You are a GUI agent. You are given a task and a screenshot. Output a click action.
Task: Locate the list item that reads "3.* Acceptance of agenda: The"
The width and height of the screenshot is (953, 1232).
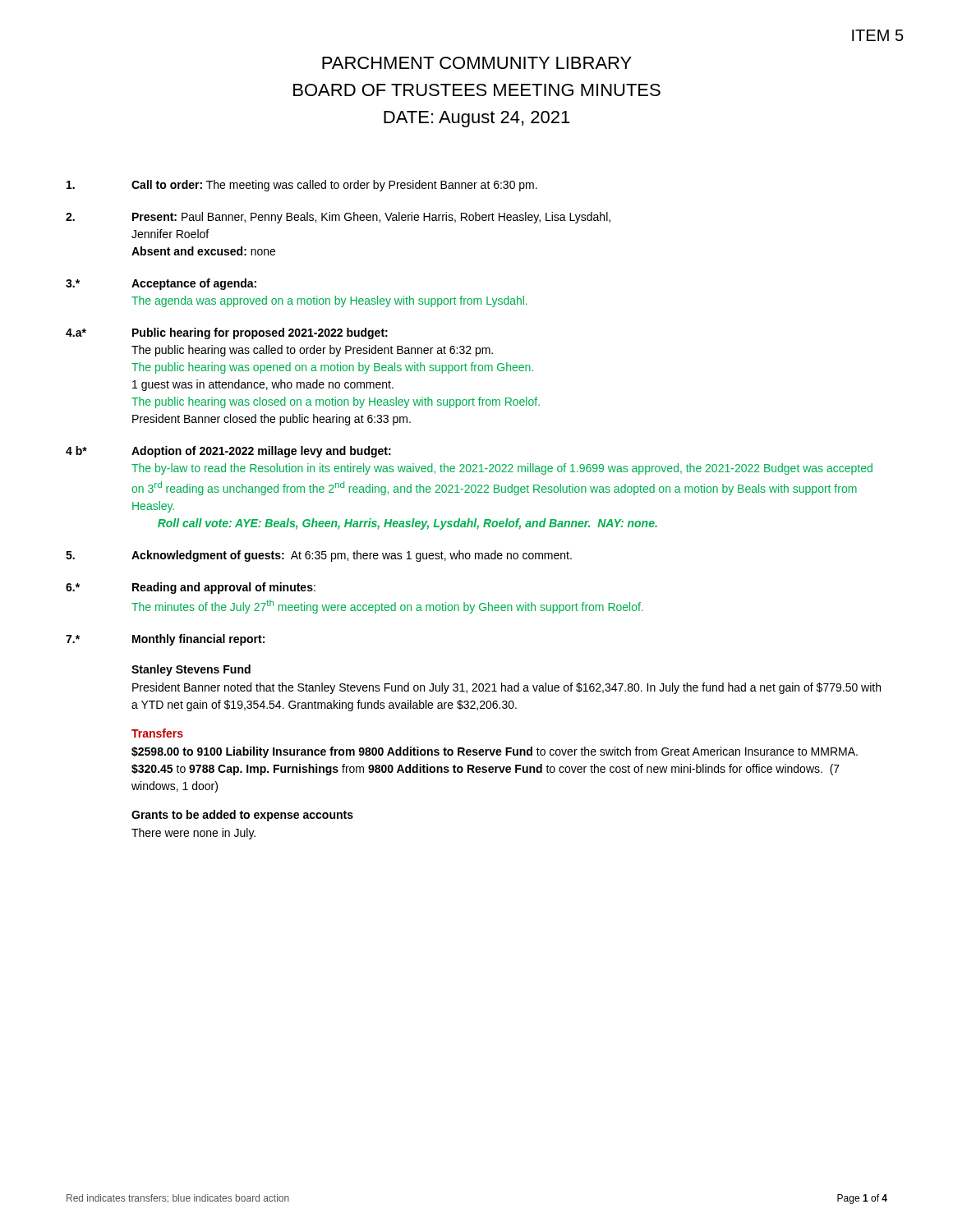(x=476, y=292)
